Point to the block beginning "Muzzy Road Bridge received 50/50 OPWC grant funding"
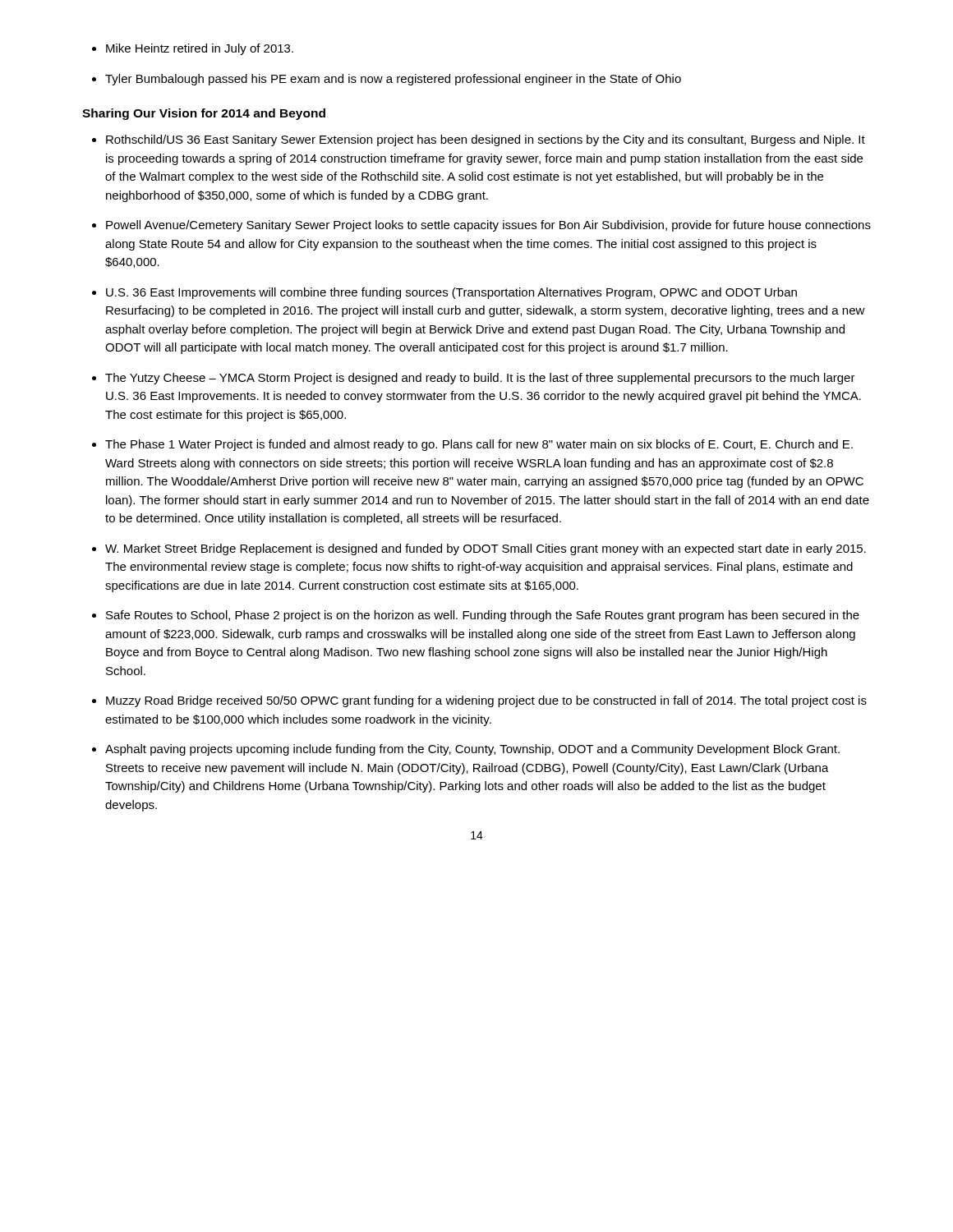Viewport: 953px width, 1232px height. pyautogui.click(x=488, y=710)
